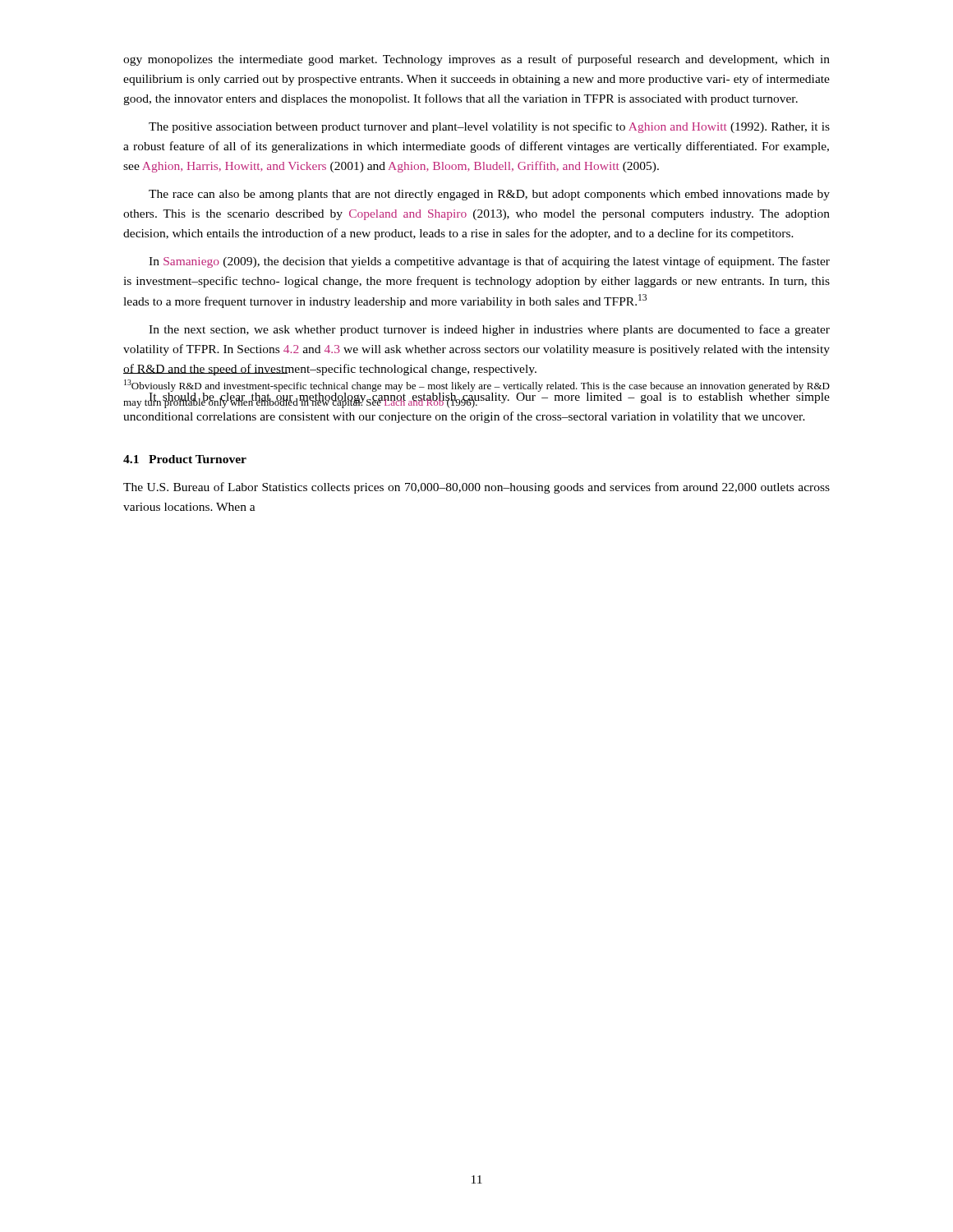Locate the text block starting "The U.S. Bureau of Labor"

point(476,497)
